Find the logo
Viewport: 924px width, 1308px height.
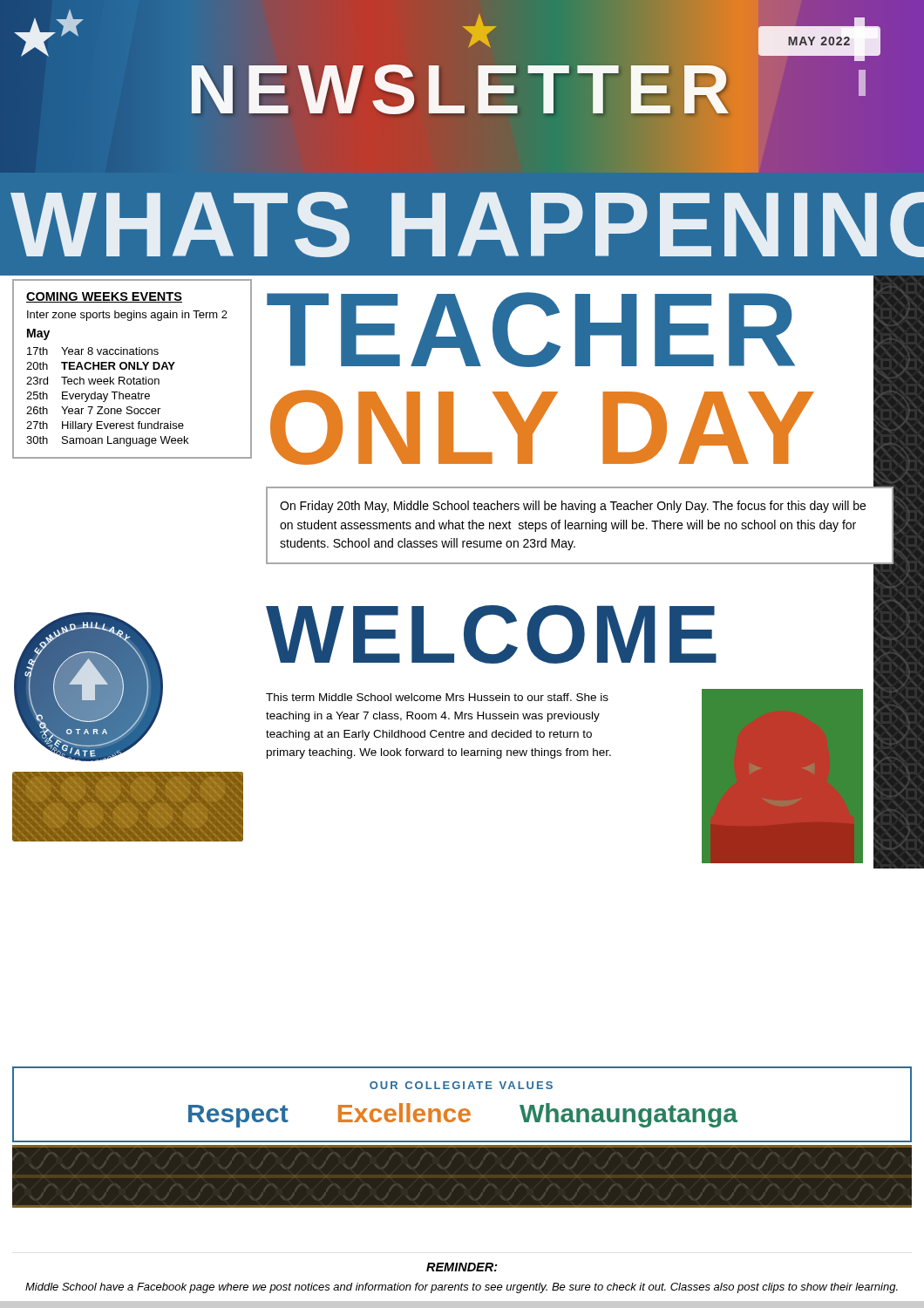click(x=88, y=687)
